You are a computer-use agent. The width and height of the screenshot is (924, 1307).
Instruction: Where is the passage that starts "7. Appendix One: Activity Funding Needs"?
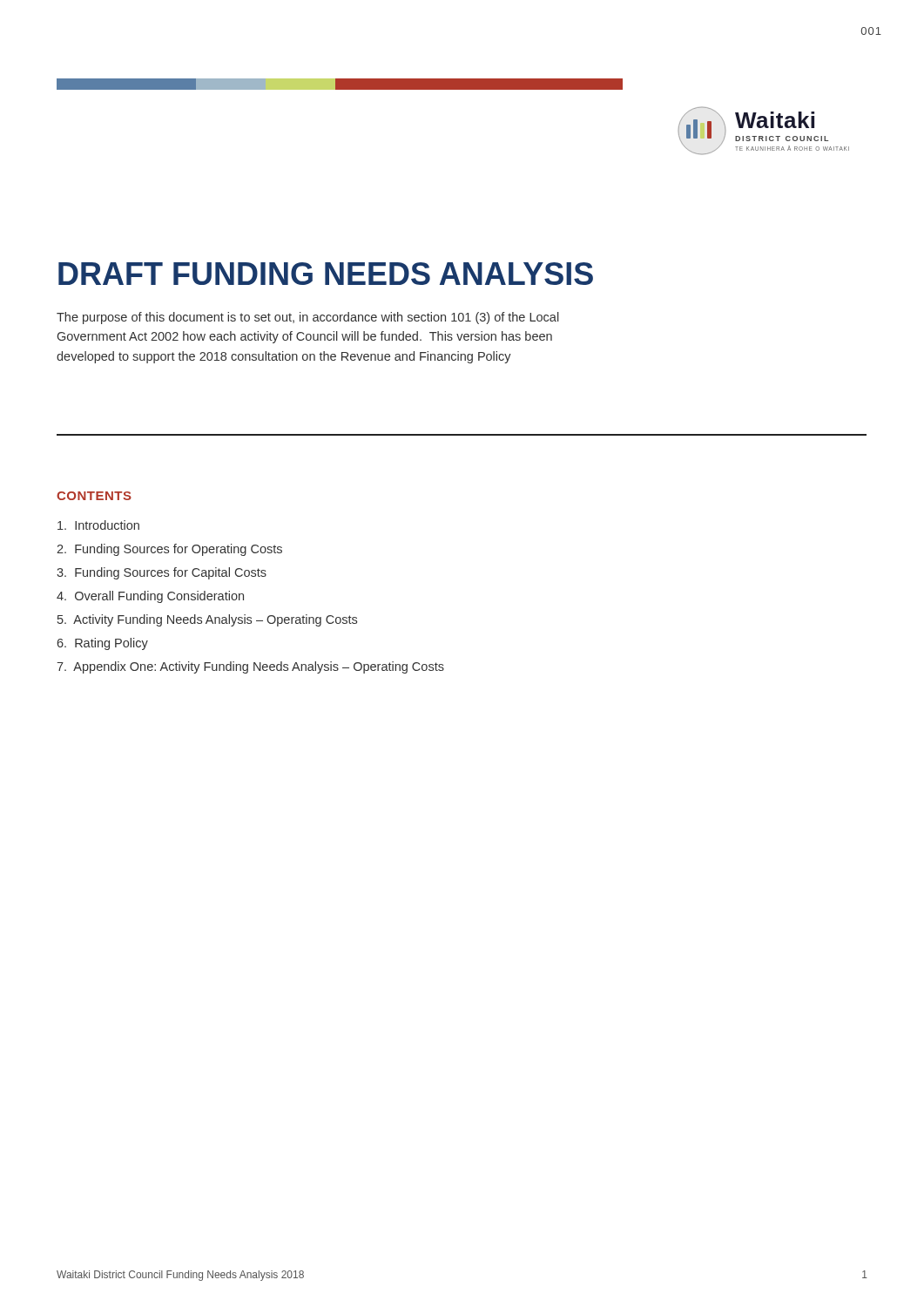[x=250, y=667]
